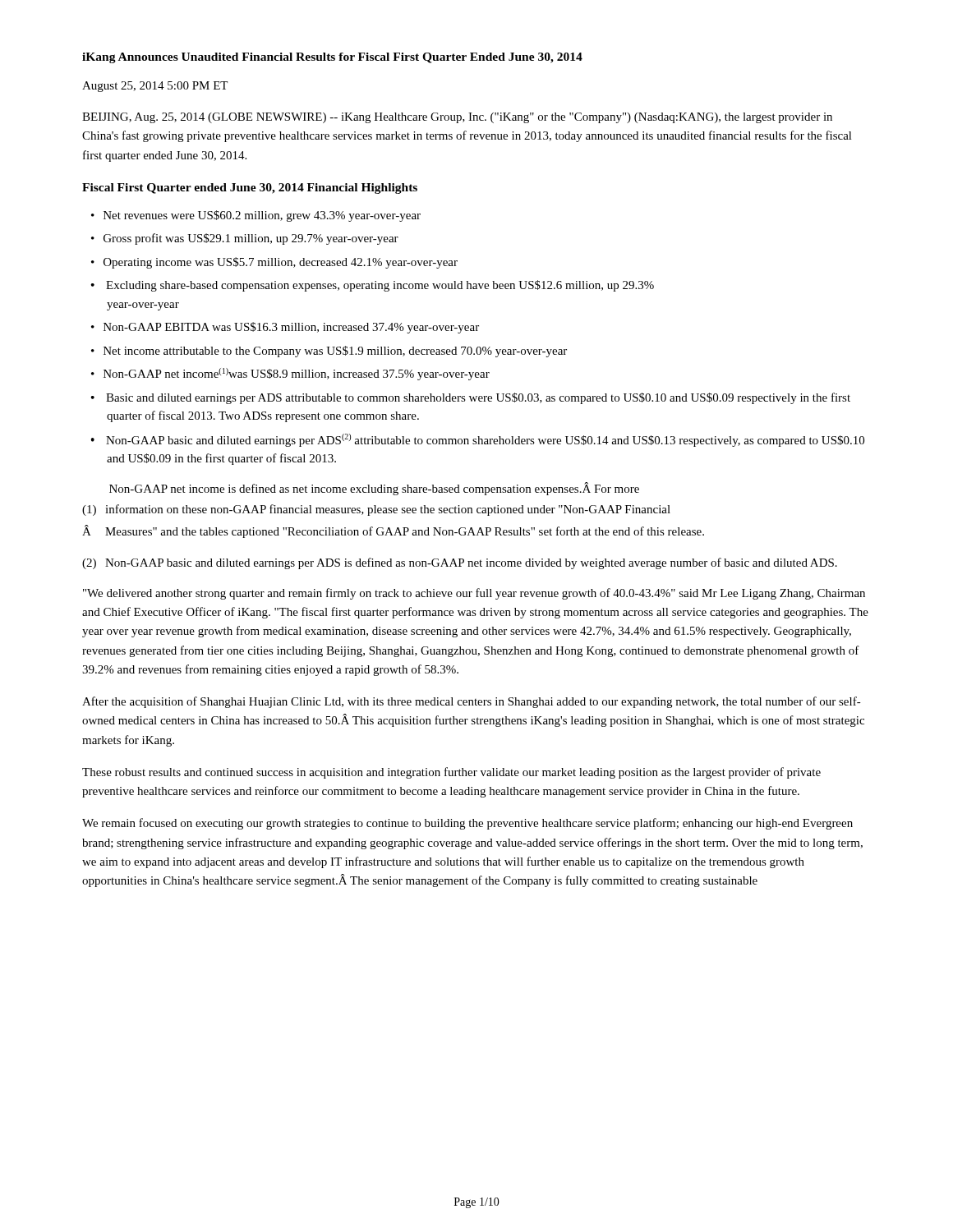Navigate to the text block starting "Net income attributable to the Company"
This screenshot has width=953, height=1232.
coord(335,351)
